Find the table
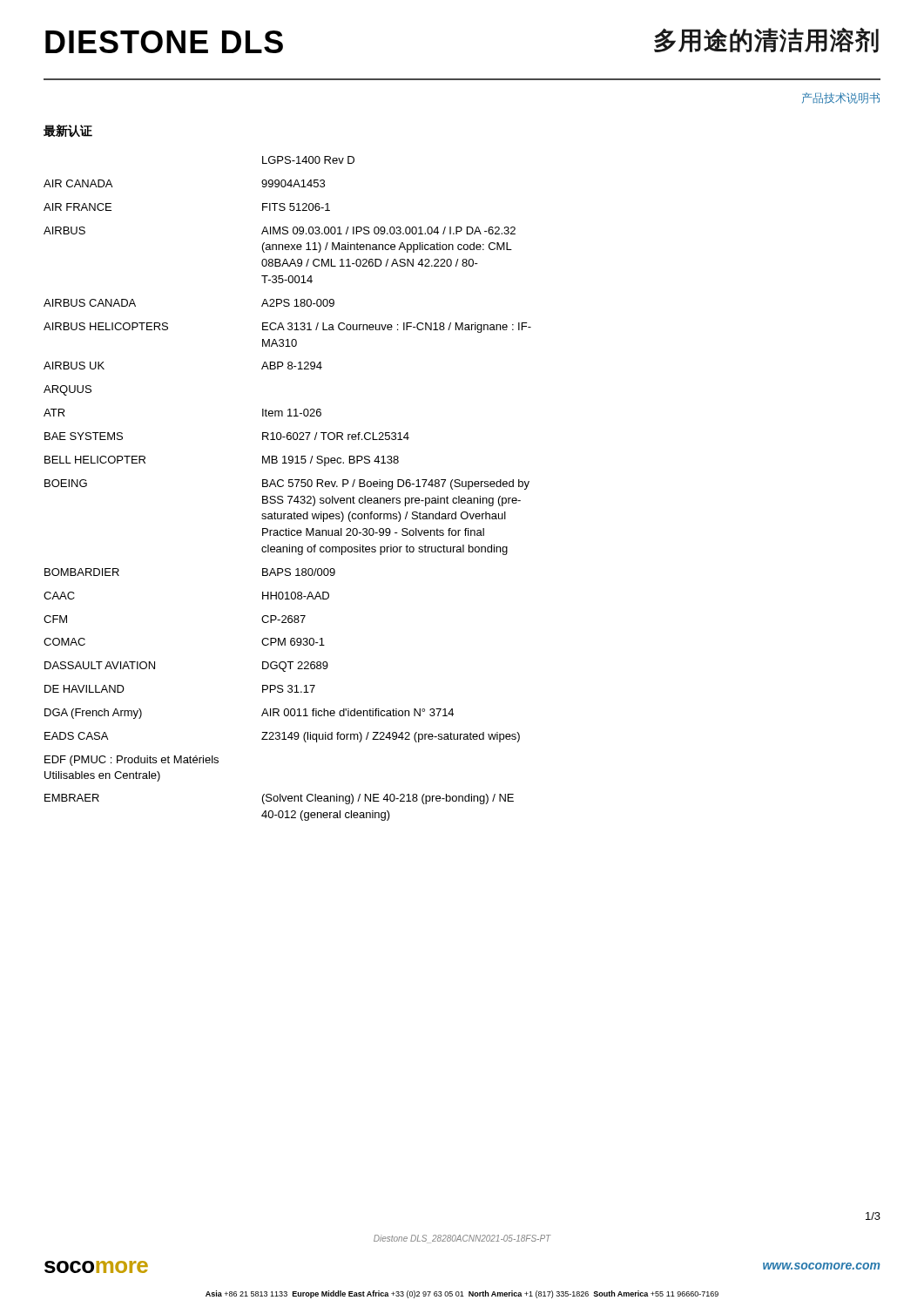The image size is (924, 1307). (x=462, y=491)
